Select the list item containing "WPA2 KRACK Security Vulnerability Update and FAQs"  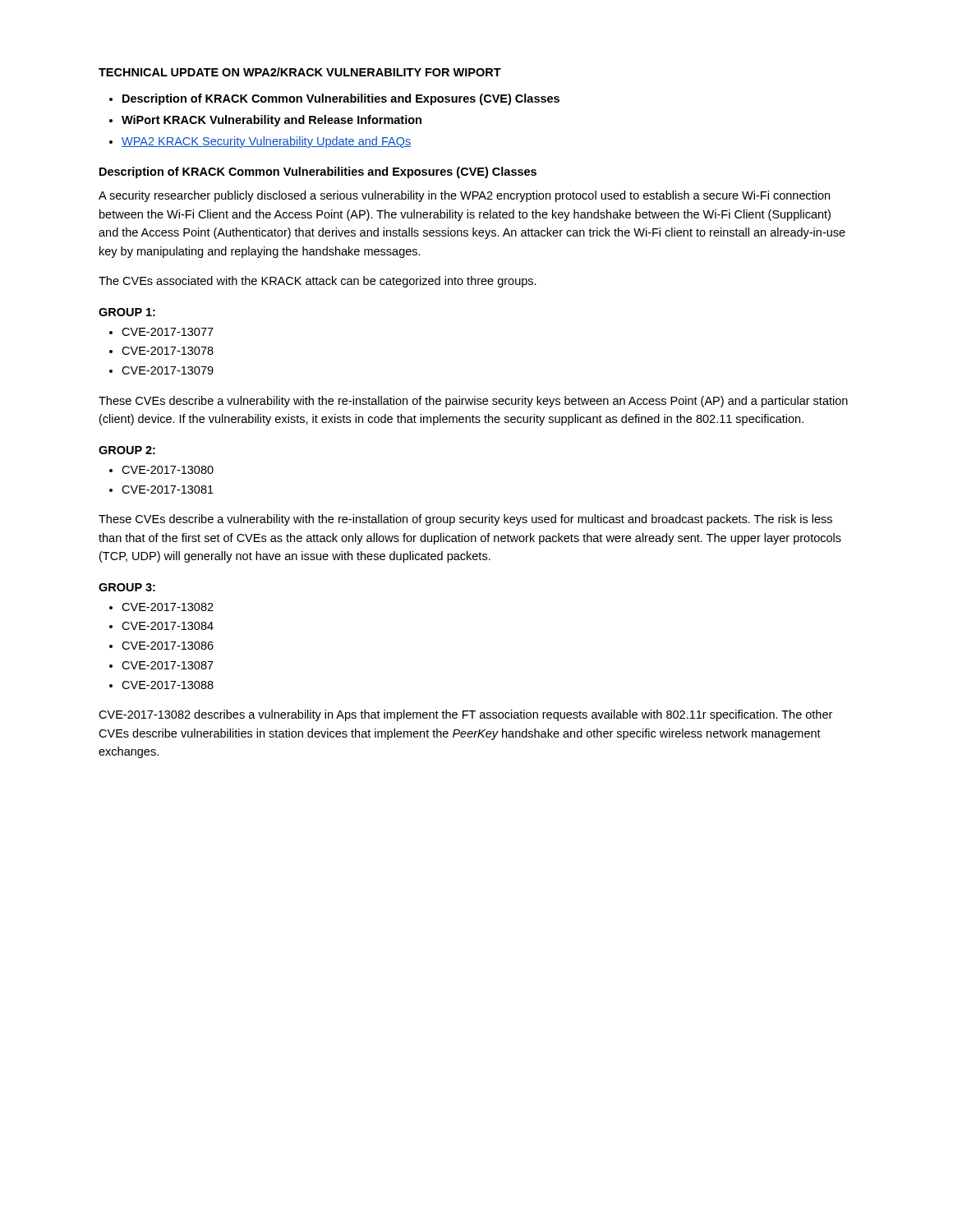pos(266,141)
